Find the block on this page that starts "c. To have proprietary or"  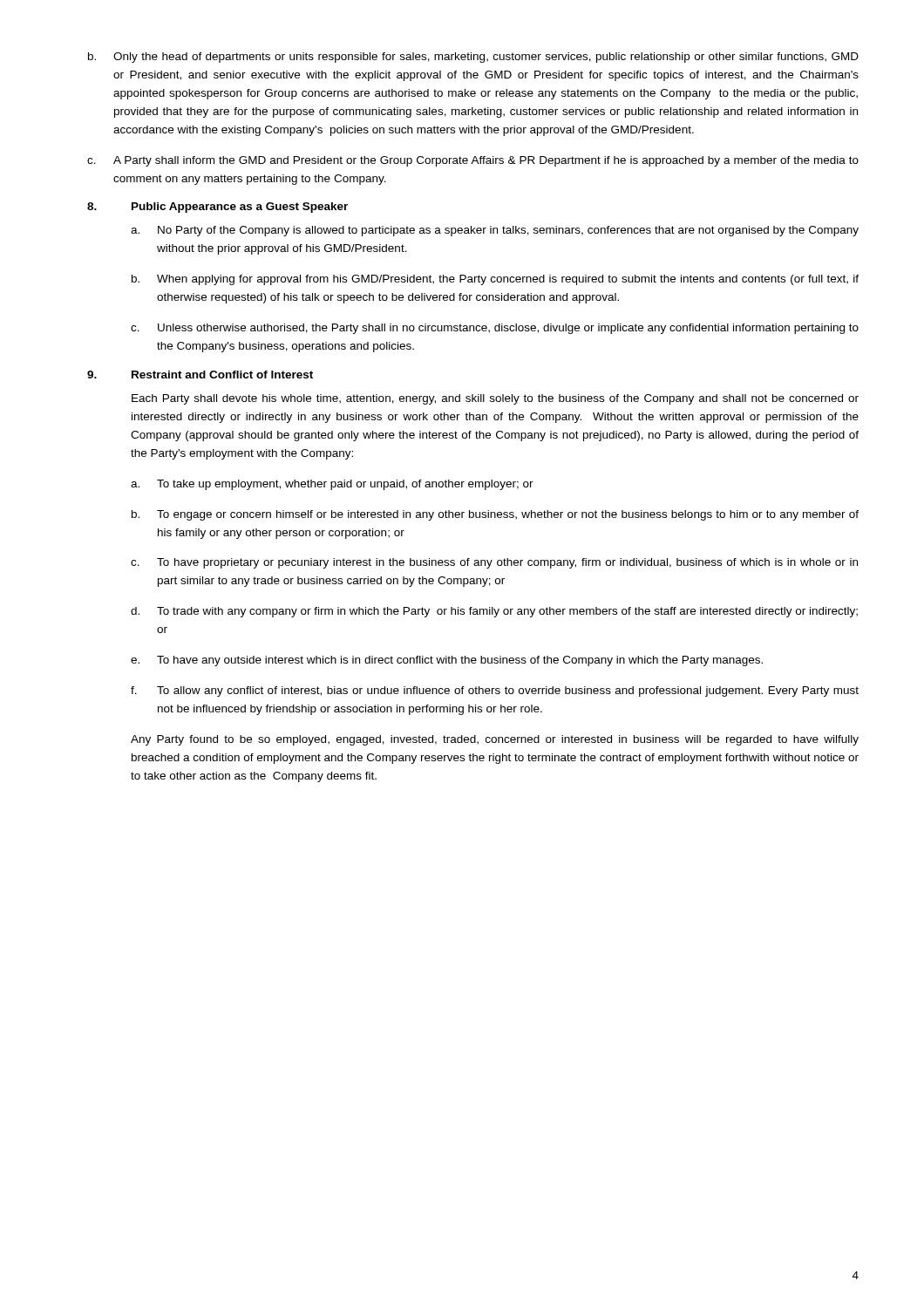click(495, 572)
